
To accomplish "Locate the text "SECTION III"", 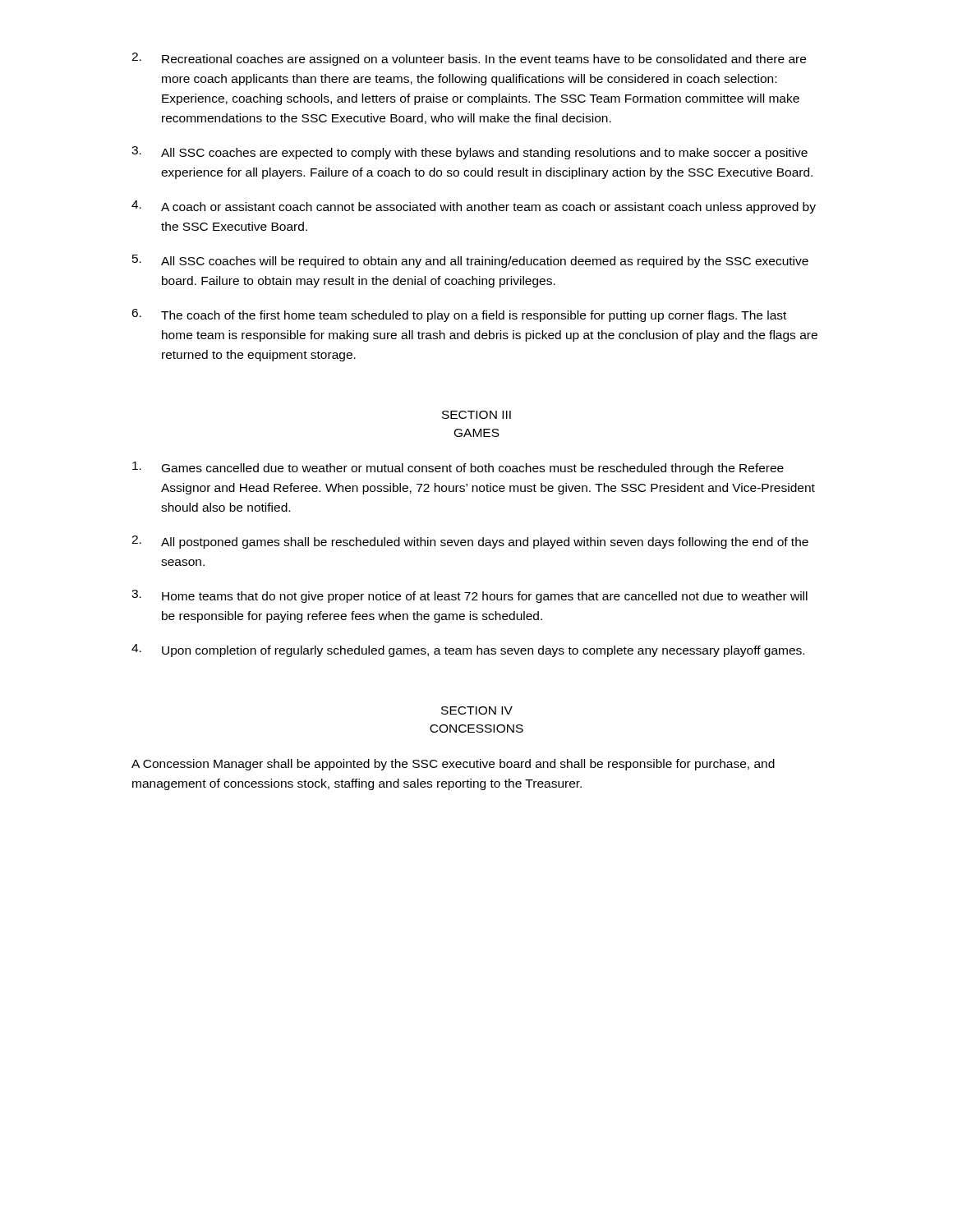I will [x=476, y=415].
